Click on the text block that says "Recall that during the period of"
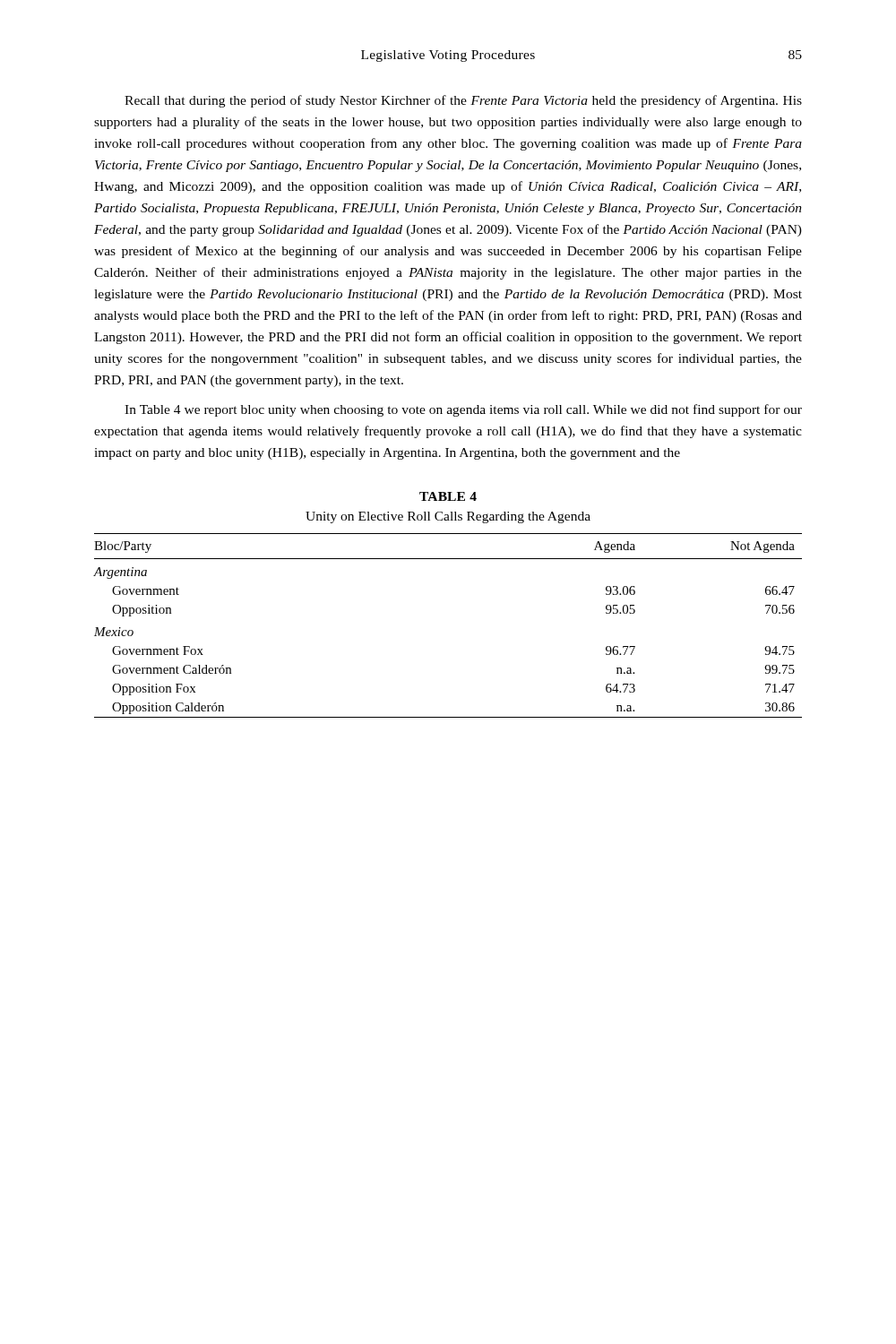Image resolution: width=896 pixels, height=1344 pixels. coord(448,276)
